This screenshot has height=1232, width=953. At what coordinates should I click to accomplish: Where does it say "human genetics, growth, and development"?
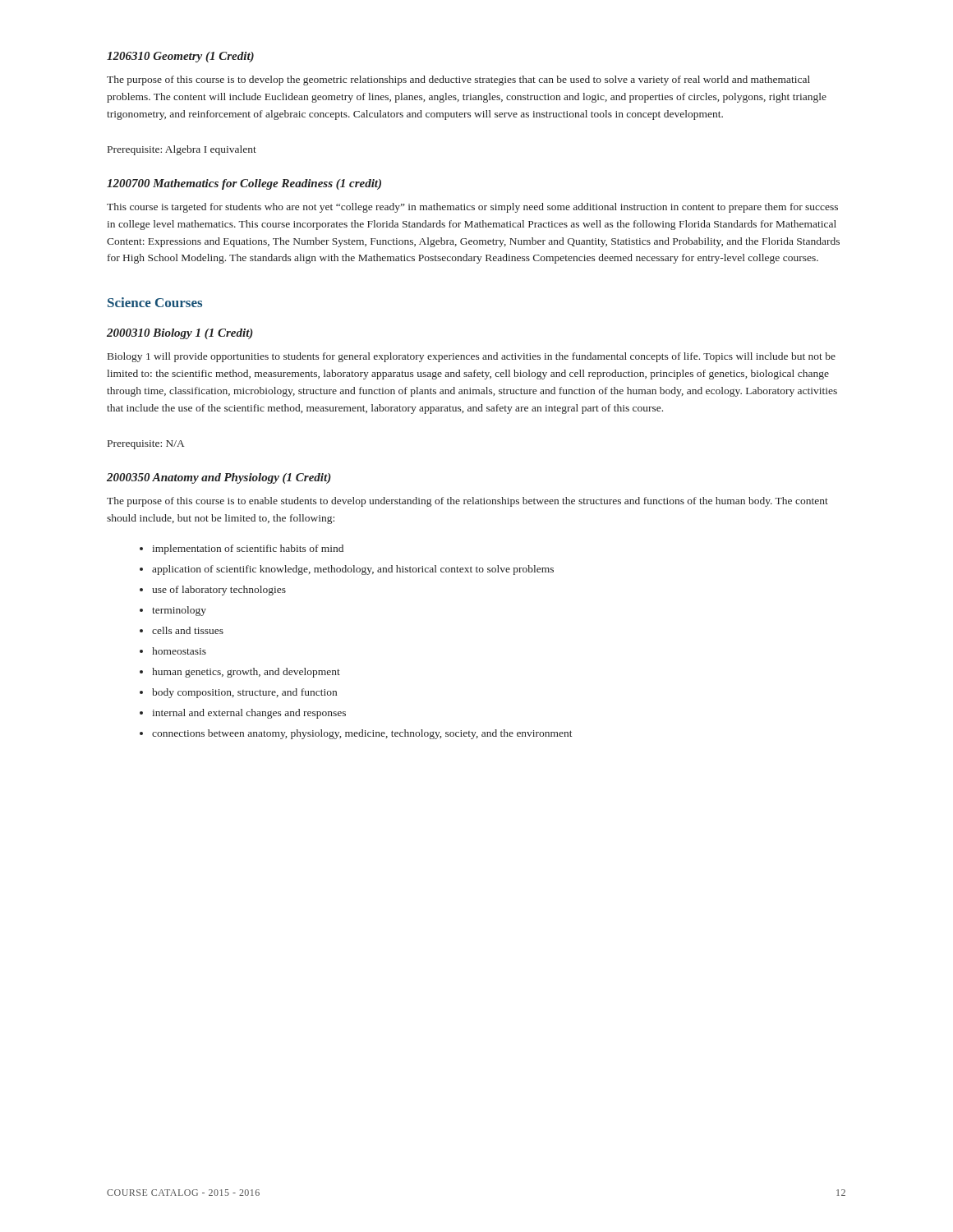coord(246,671)
